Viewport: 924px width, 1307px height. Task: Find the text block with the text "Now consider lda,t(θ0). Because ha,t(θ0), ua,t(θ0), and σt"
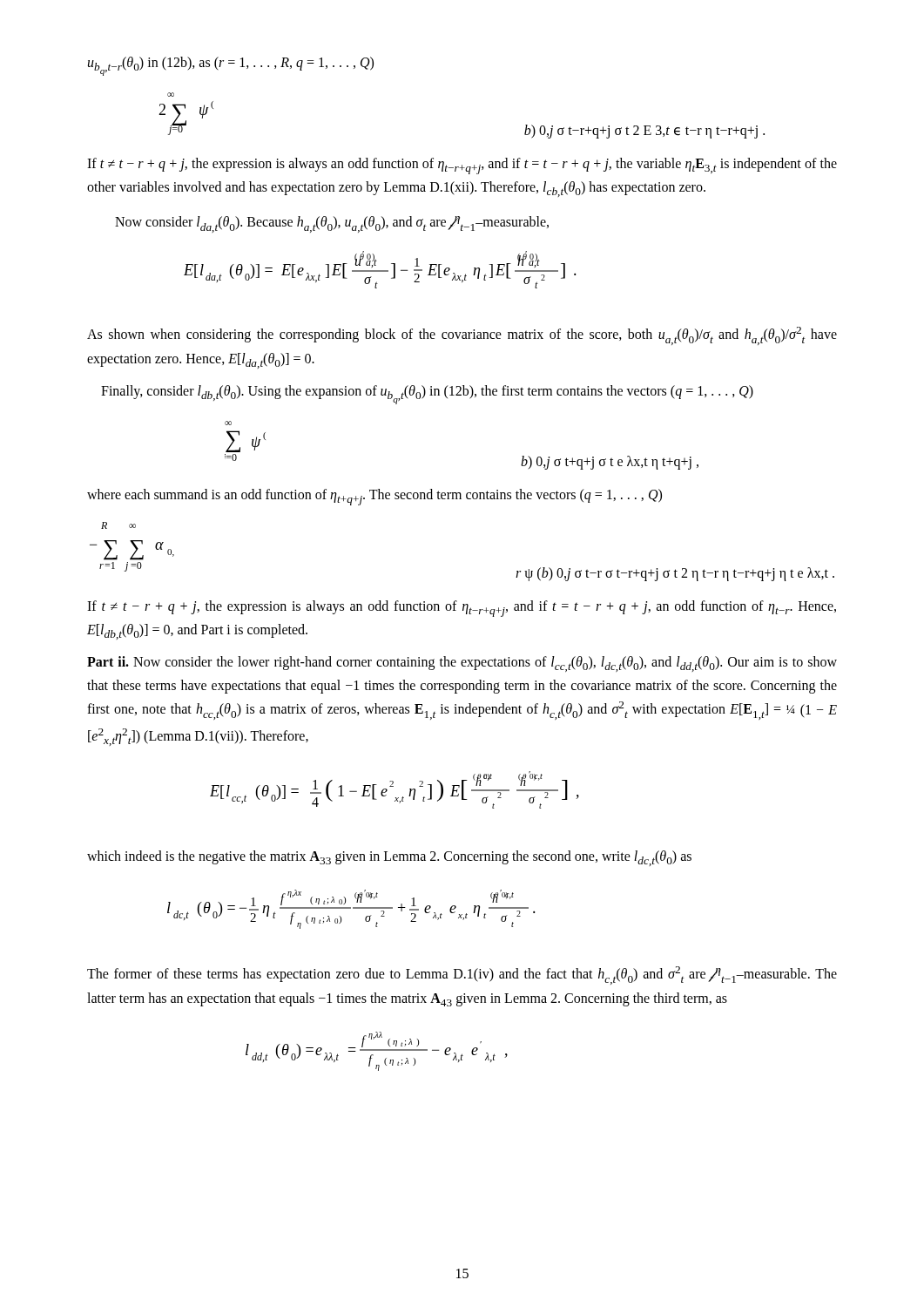coord(332,222)
